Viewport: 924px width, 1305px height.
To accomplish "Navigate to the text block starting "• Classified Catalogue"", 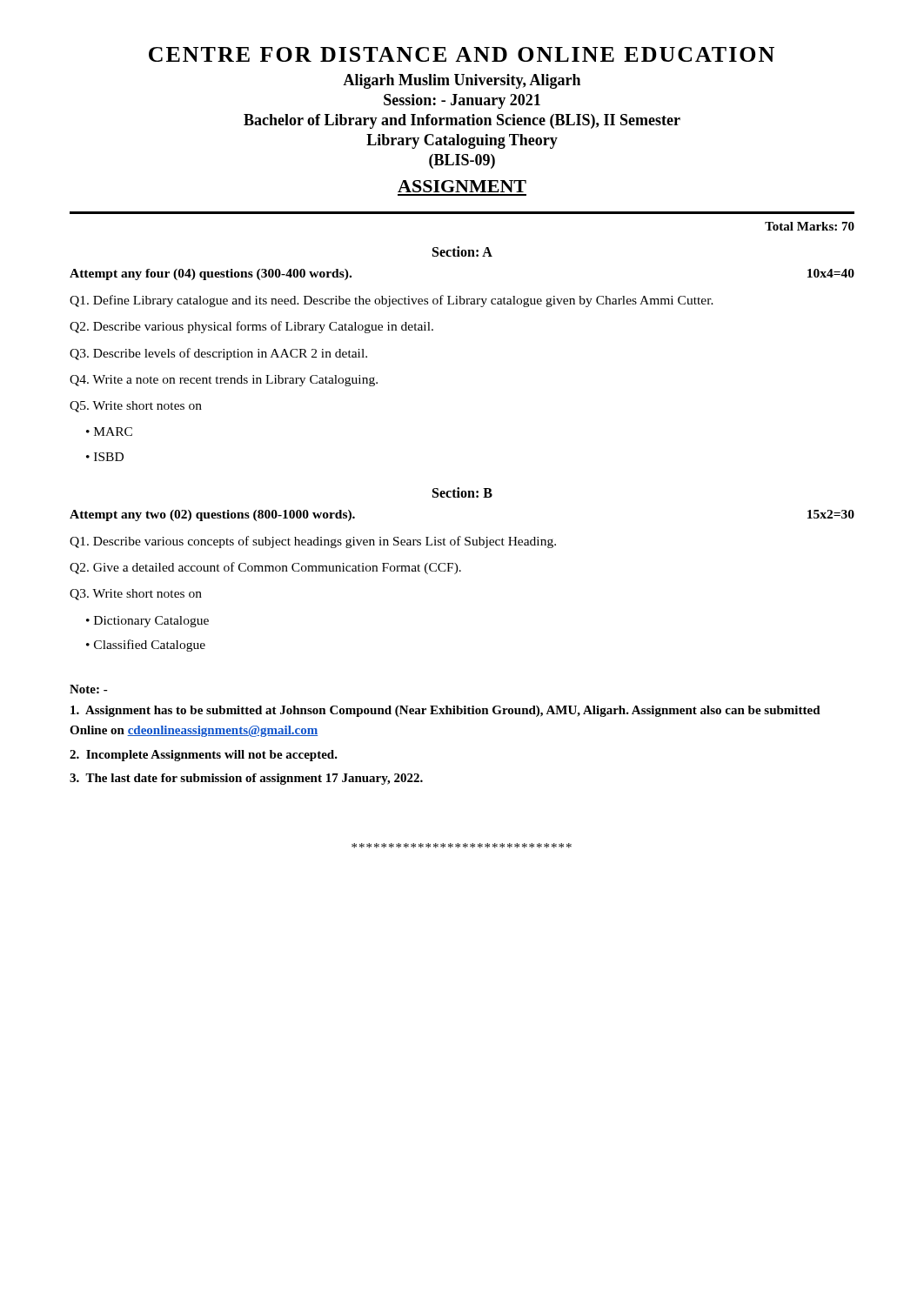I will pos(145,645).
